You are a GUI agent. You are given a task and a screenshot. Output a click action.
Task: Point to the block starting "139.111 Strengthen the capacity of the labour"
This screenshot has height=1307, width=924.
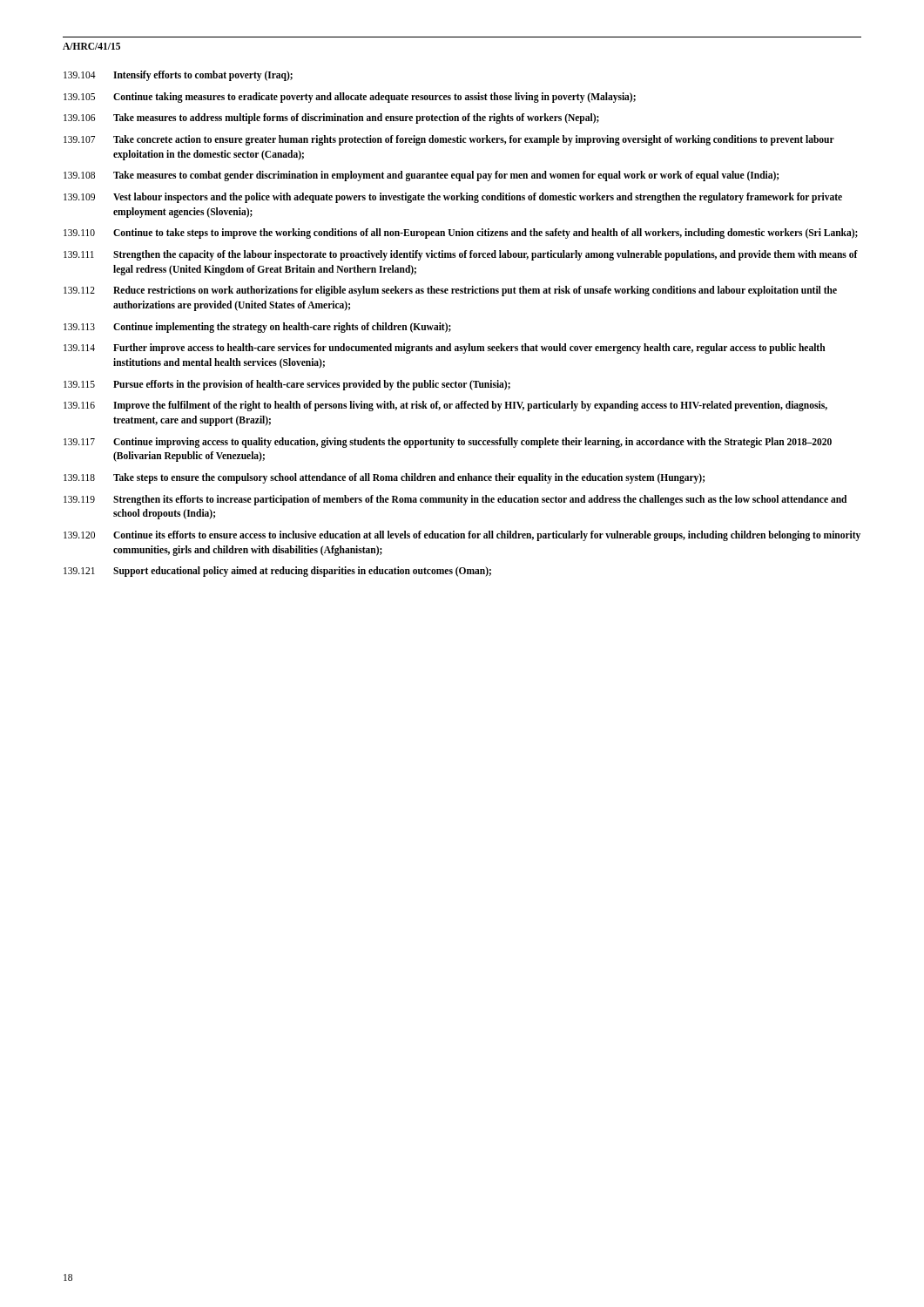tap(462, 262)
